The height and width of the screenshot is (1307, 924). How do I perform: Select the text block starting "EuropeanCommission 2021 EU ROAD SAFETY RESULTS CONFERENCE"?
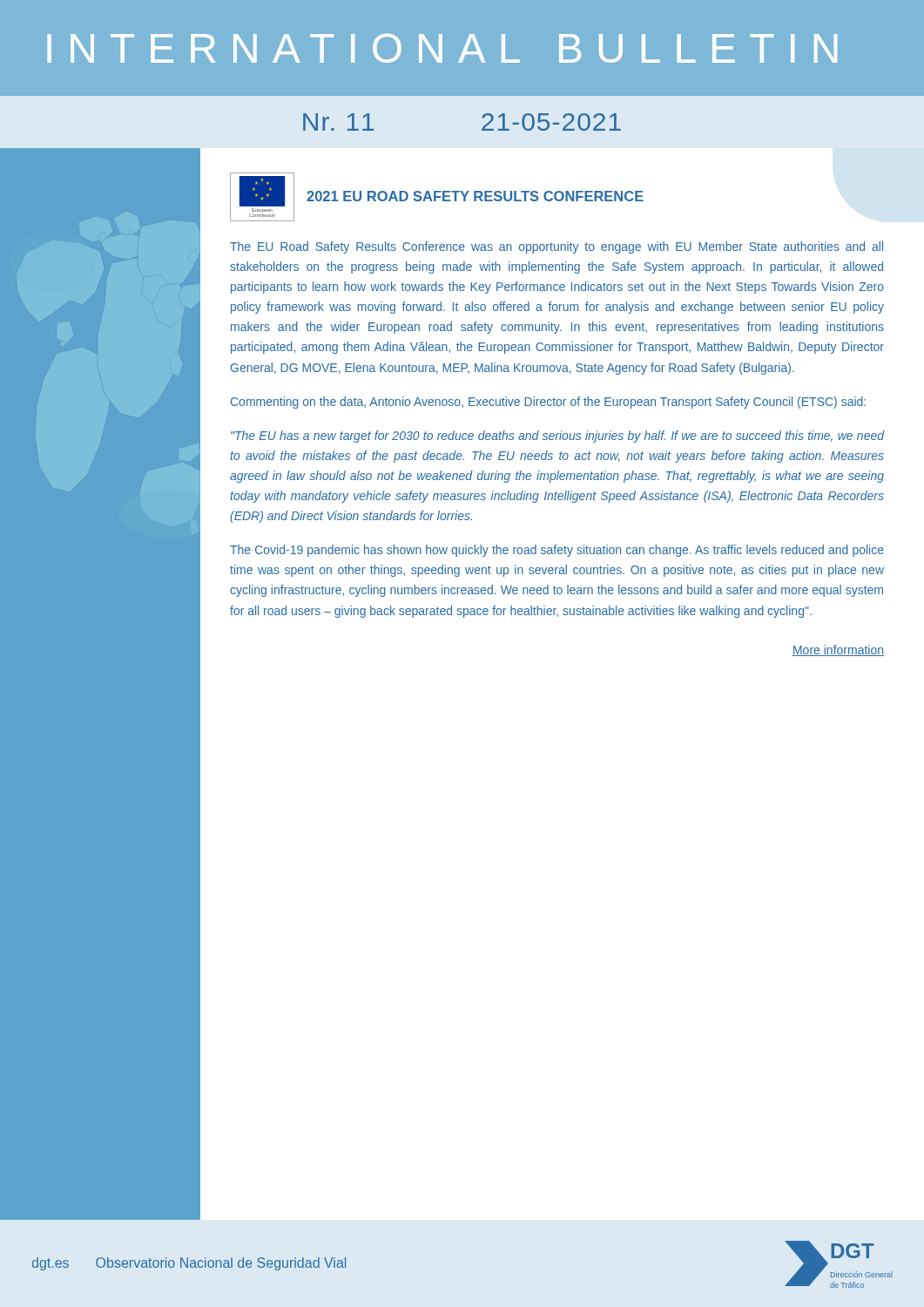coord(437,197)
